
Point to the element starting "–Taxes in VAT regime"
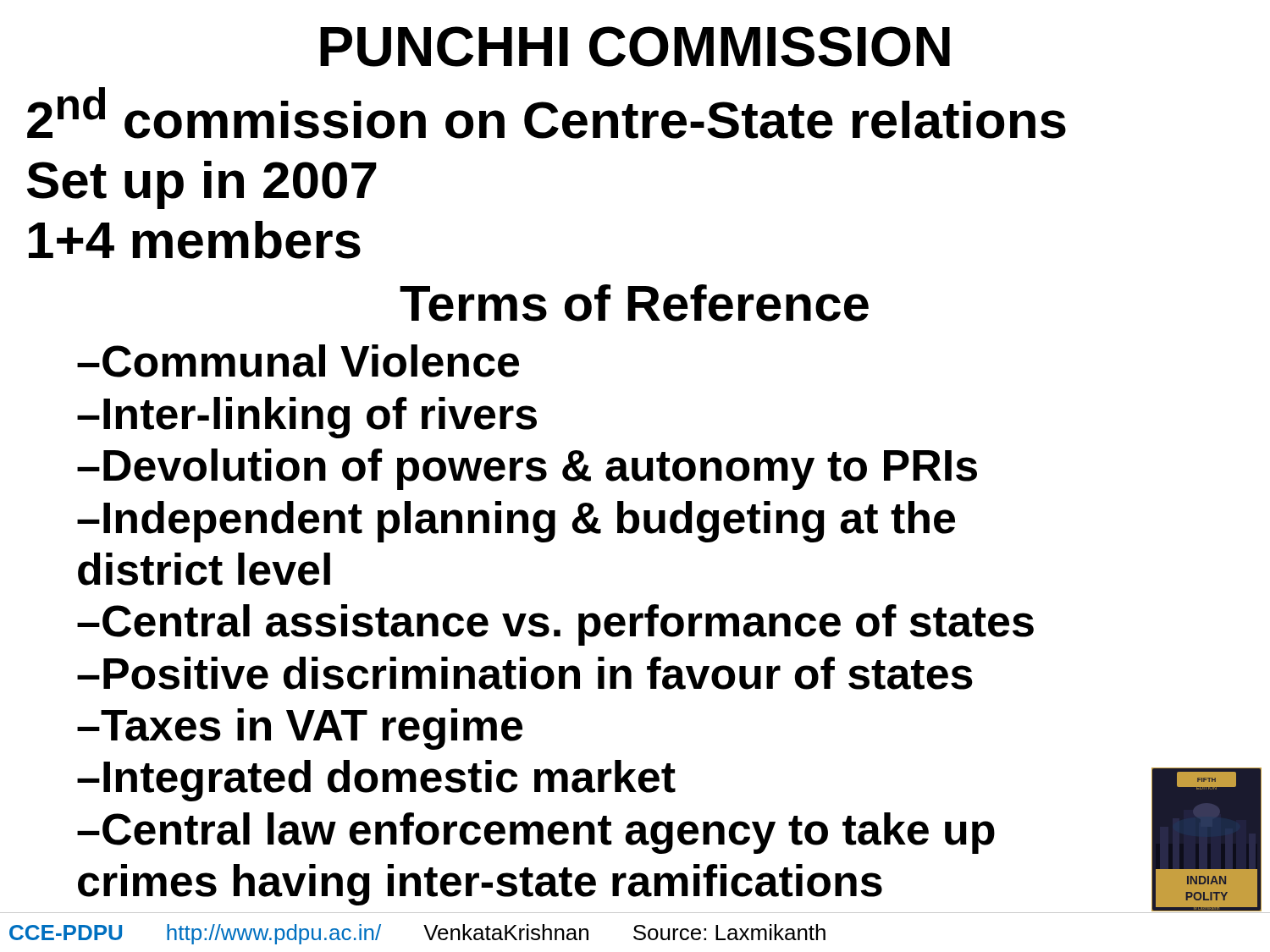300,725
